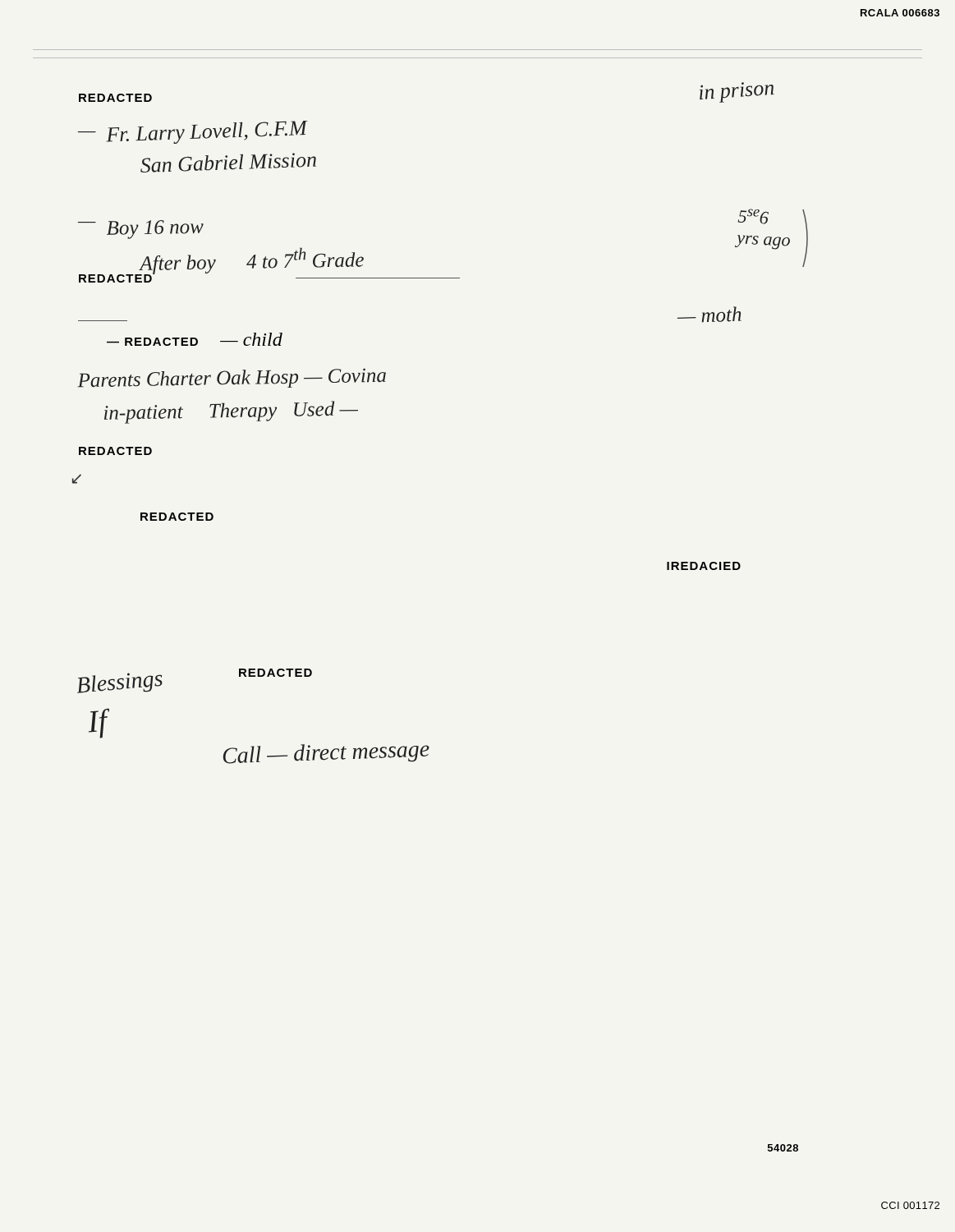Viewport: 955px width, 1232px height.
Task: Select the text that reads "— moth"
Action: pos(709,315)
